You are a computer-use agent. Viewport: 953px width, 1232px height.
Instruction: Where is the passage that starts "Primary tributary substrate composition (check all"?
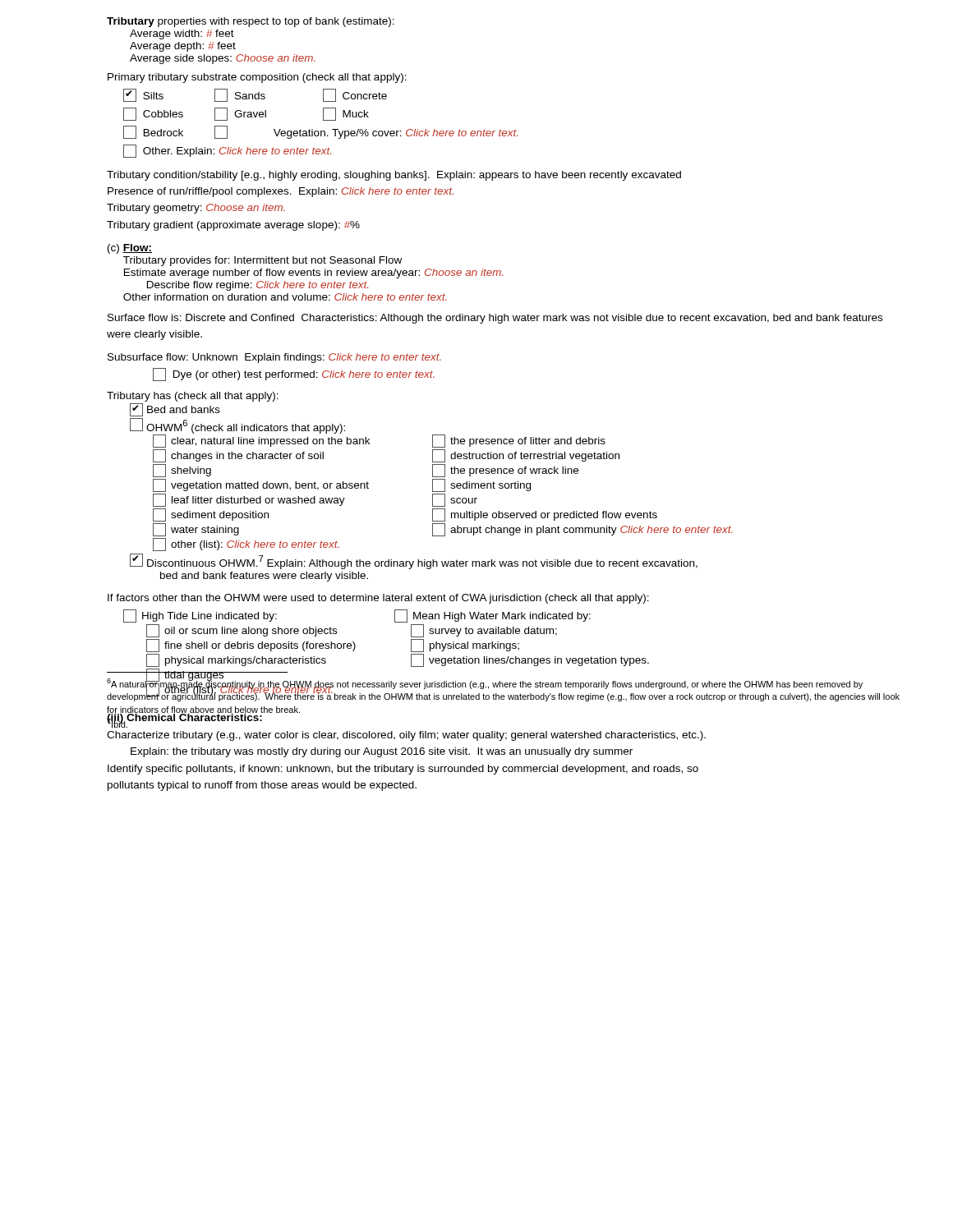pyautogui.click(x=257, y=77)
